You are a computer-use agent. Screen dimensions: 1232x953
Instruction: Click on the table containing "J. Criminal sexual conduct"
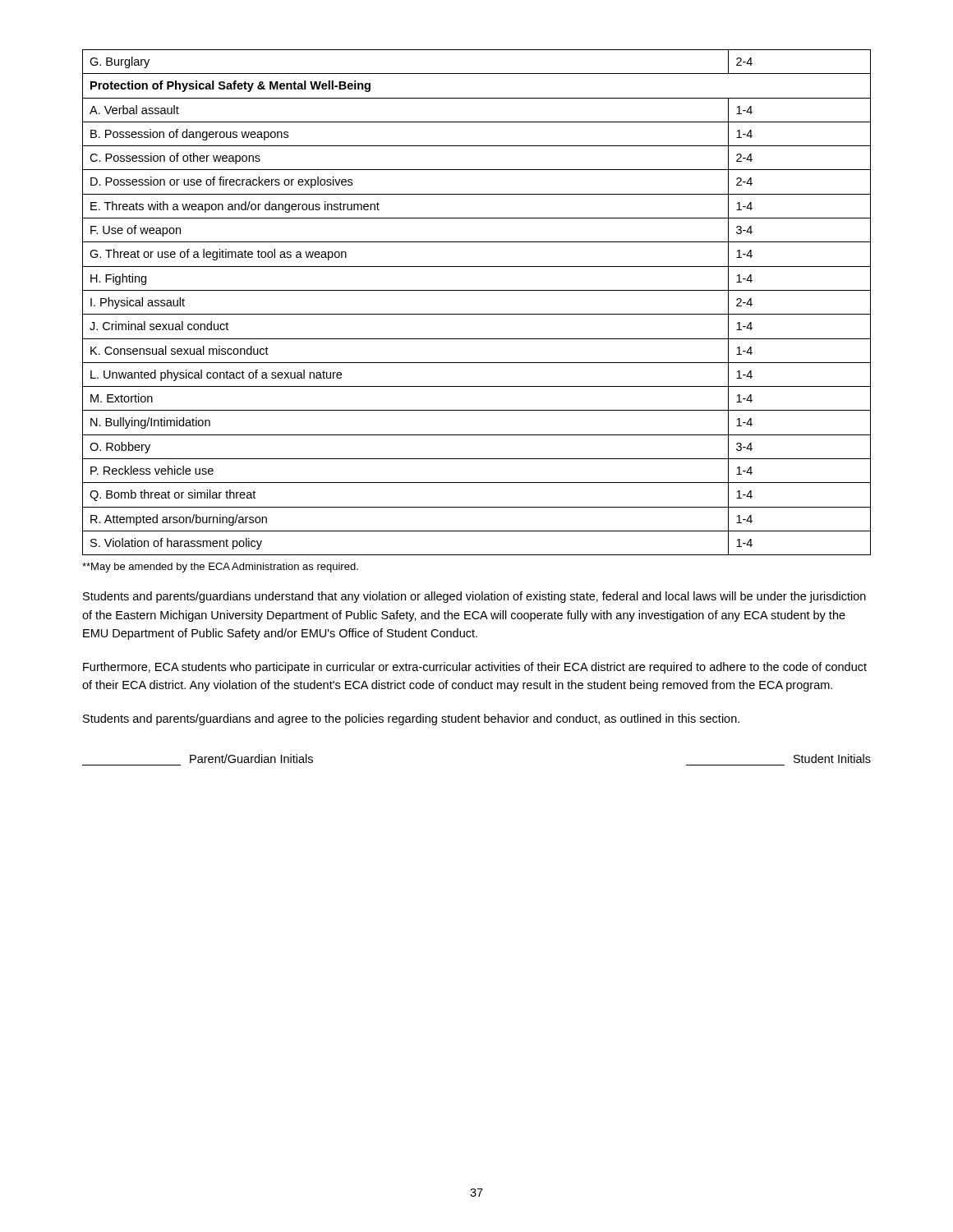click(476, 302)
